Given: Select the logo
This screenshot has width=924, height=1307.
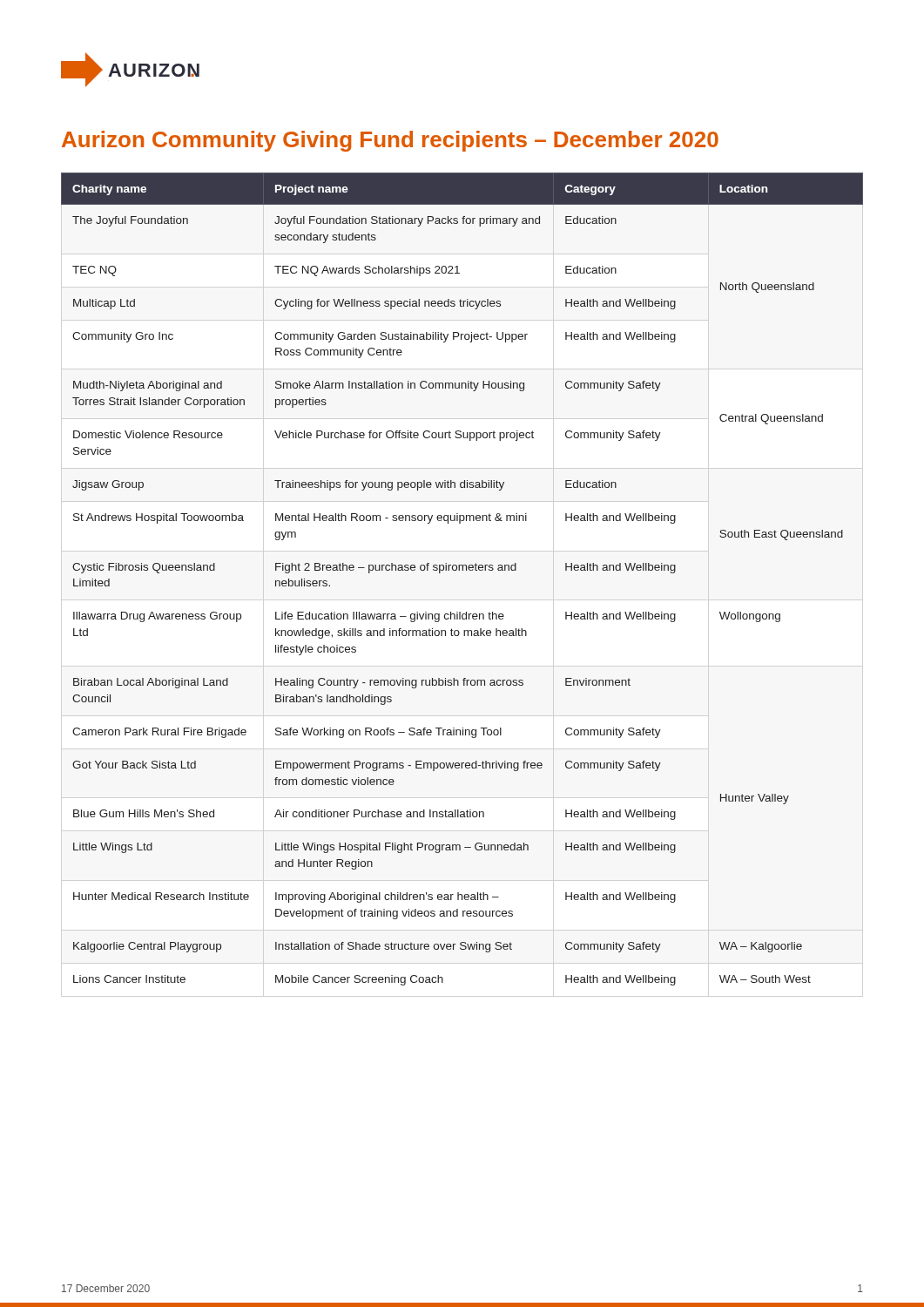Looking at the screenshot, I should click(x=462, y=76).
